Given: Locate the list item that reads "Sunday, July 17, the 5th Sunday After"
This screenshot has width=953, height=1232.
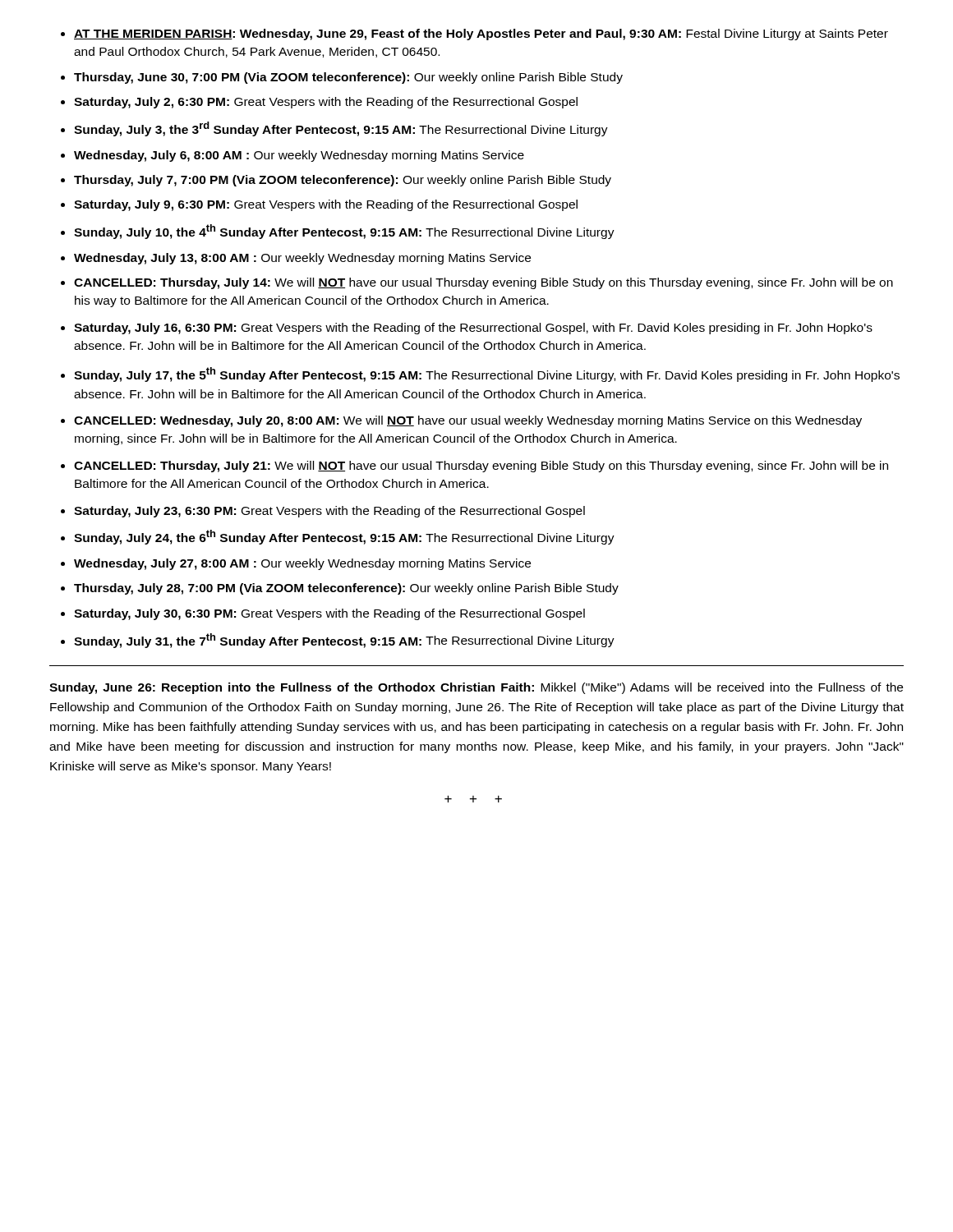Looking at the screenshot, I should (487, 382).
